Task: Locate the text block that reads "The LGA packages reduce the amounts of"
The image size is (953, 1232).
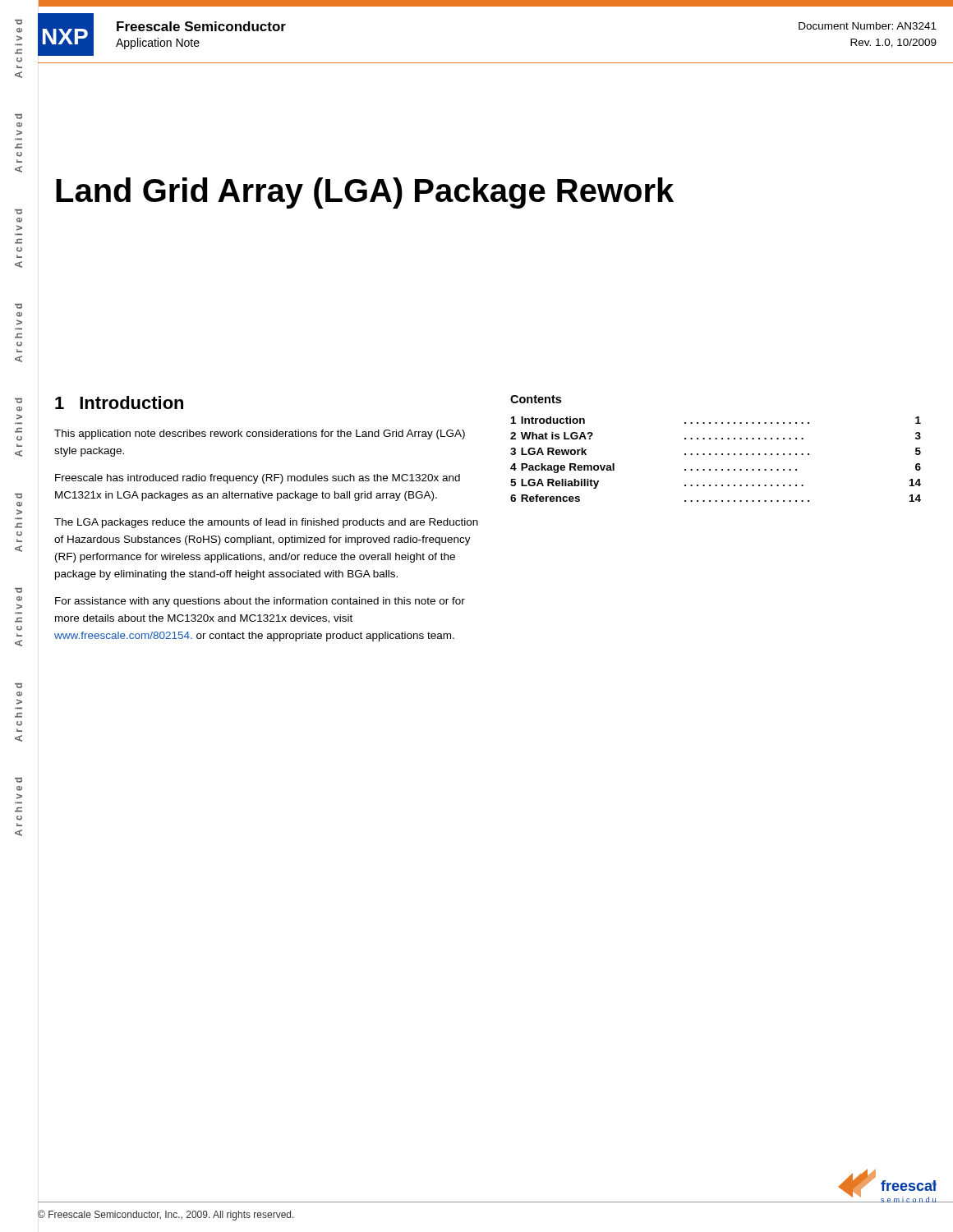Action: [266, 548]
